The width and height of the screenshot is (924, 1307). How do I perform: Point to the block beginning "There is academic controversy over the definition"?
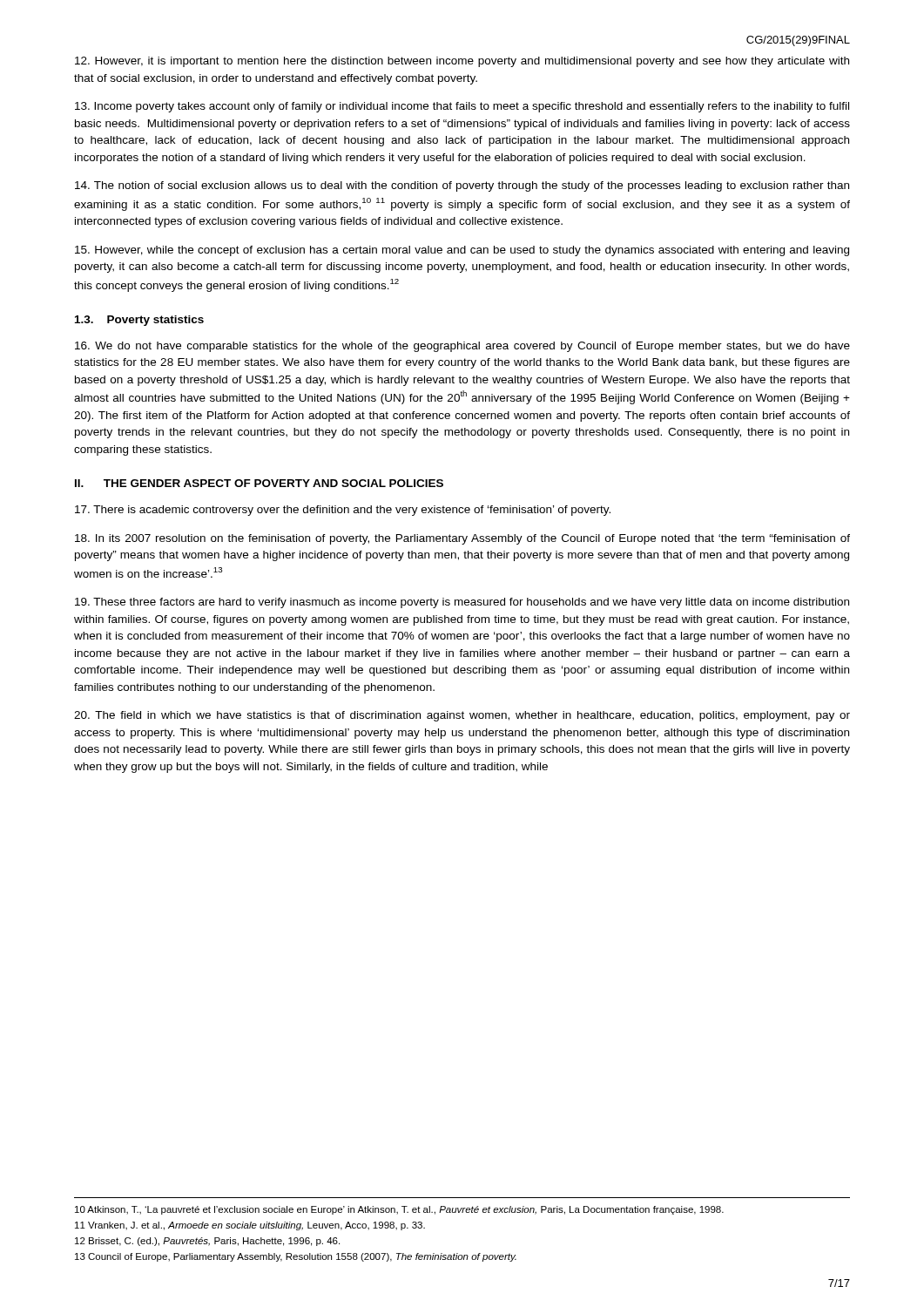tap(343, 509)
